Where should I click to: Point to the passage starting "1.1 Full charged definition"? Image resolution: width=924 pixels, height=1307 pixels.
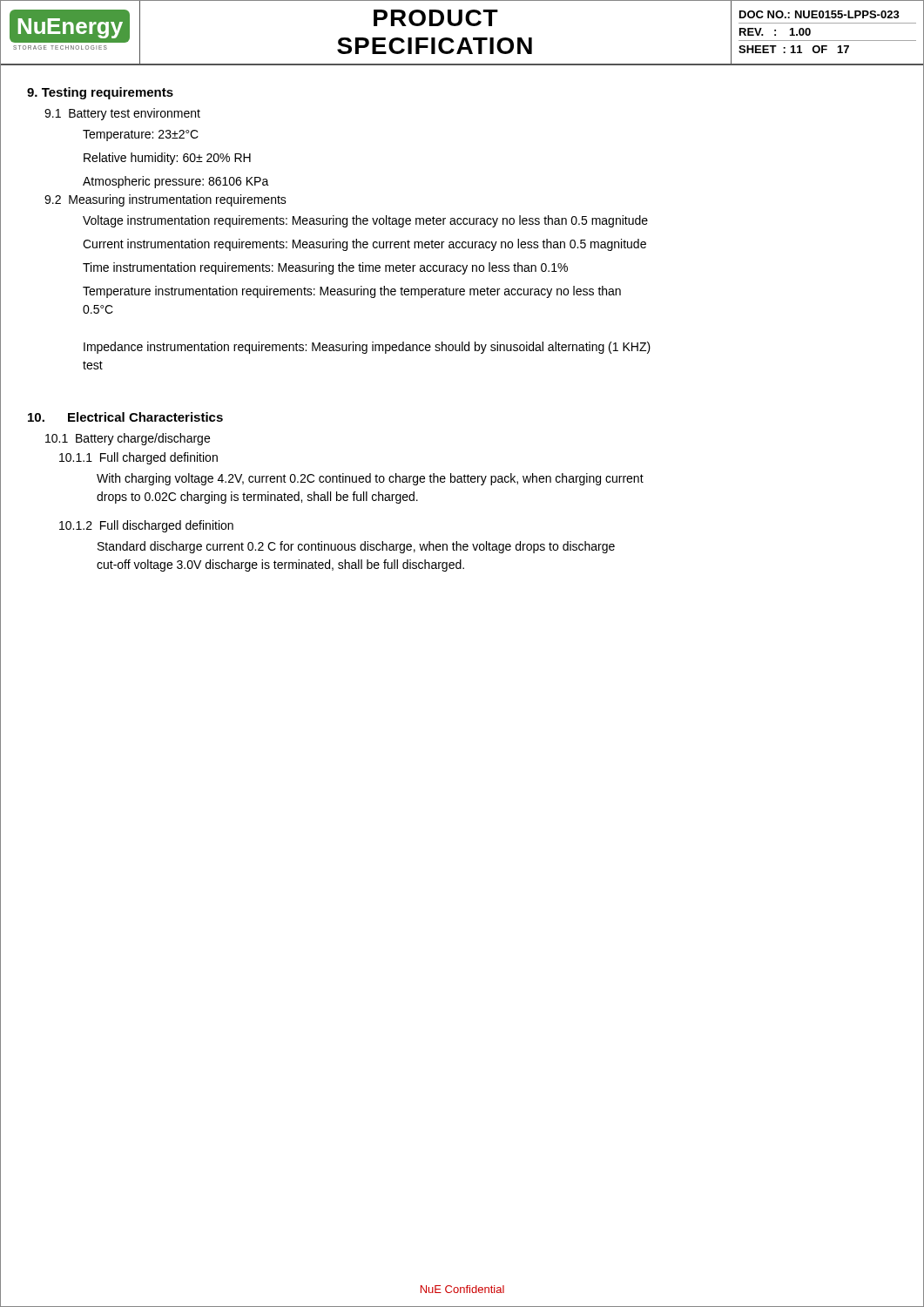tap(138, 457)
